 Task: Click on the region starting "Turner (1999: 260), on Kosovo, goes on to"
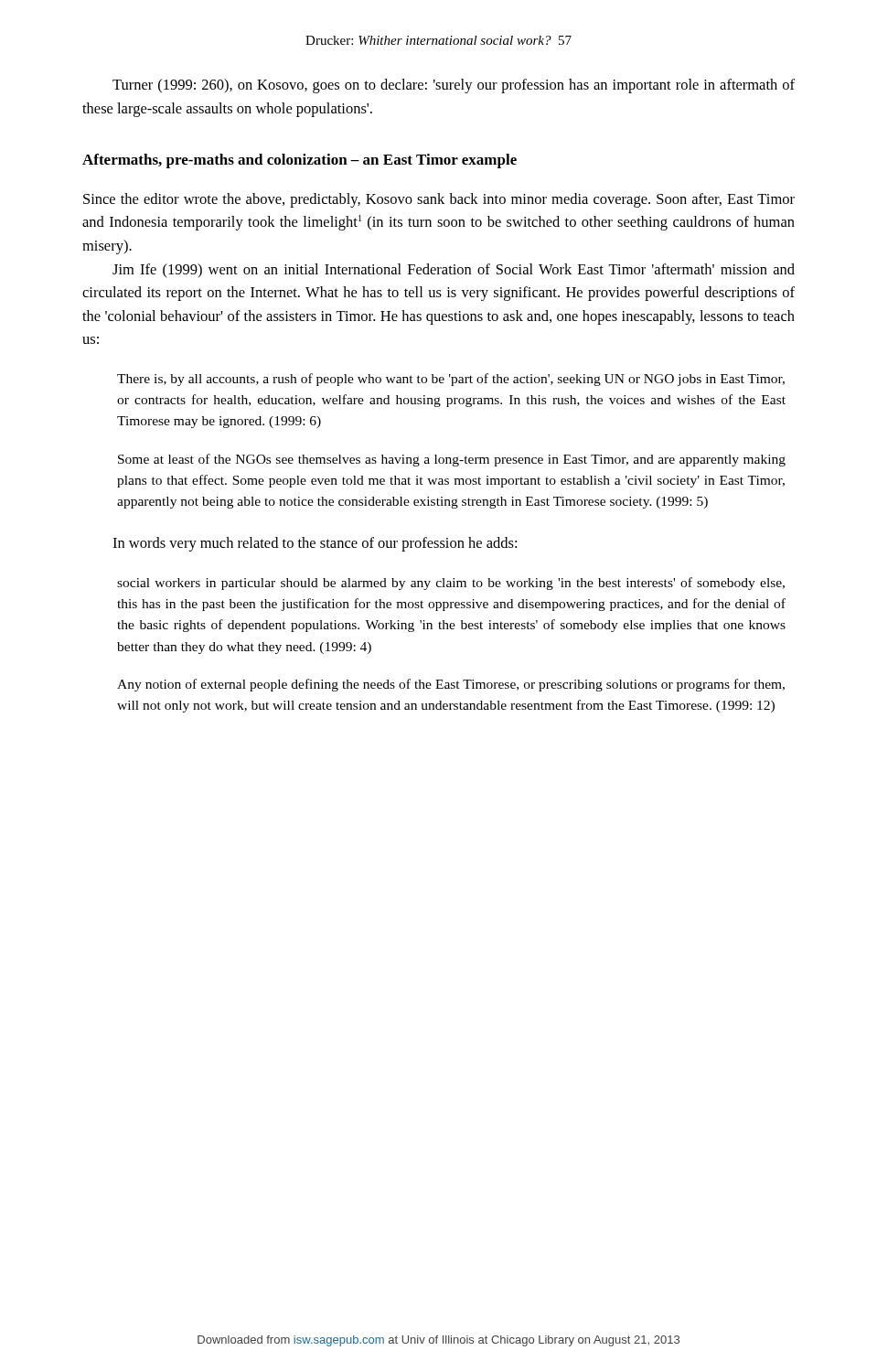[x=438, y=96]
